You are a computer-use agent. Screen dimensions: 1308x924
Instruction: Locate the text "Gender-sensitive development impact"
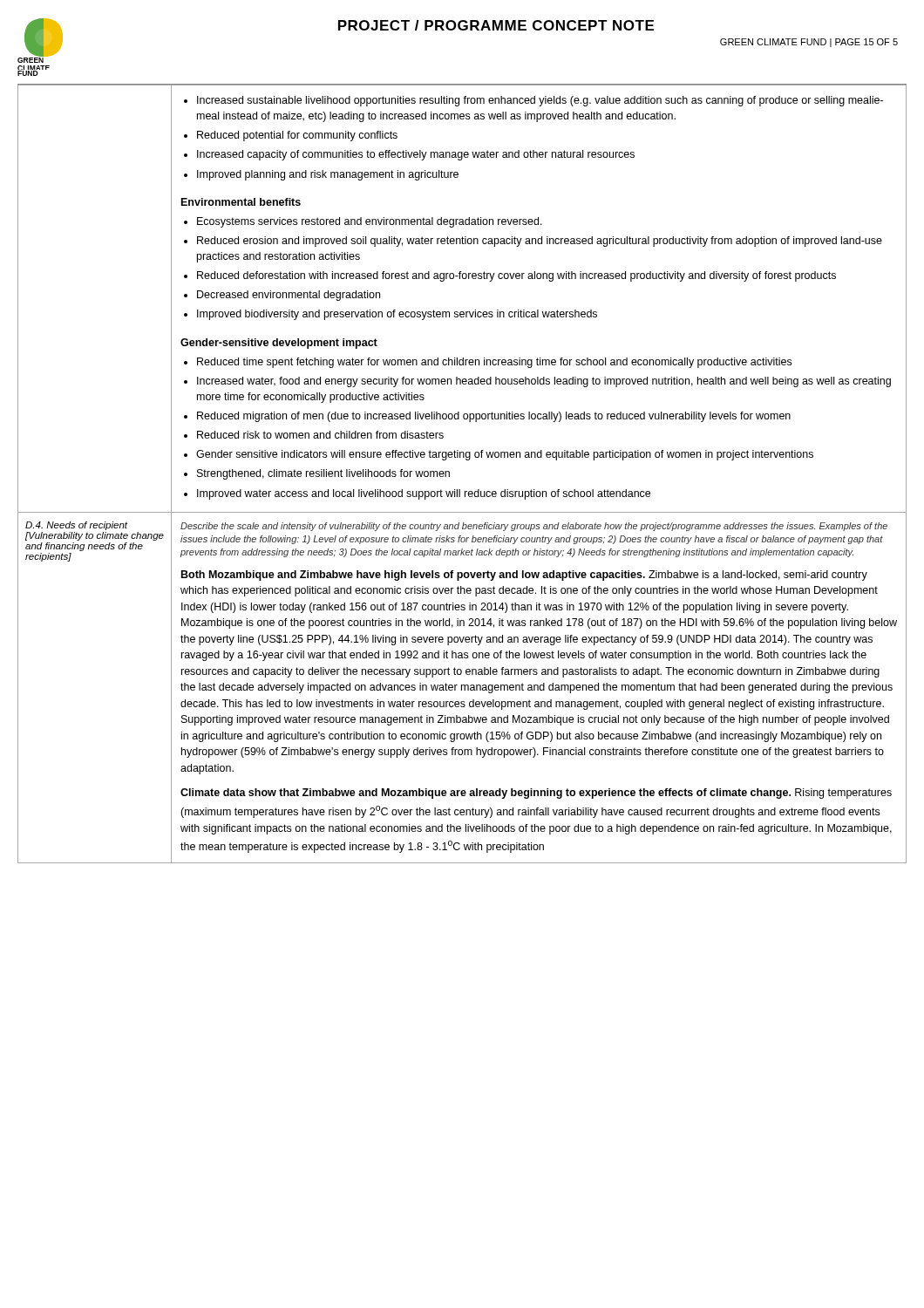(x=279, y=342)
